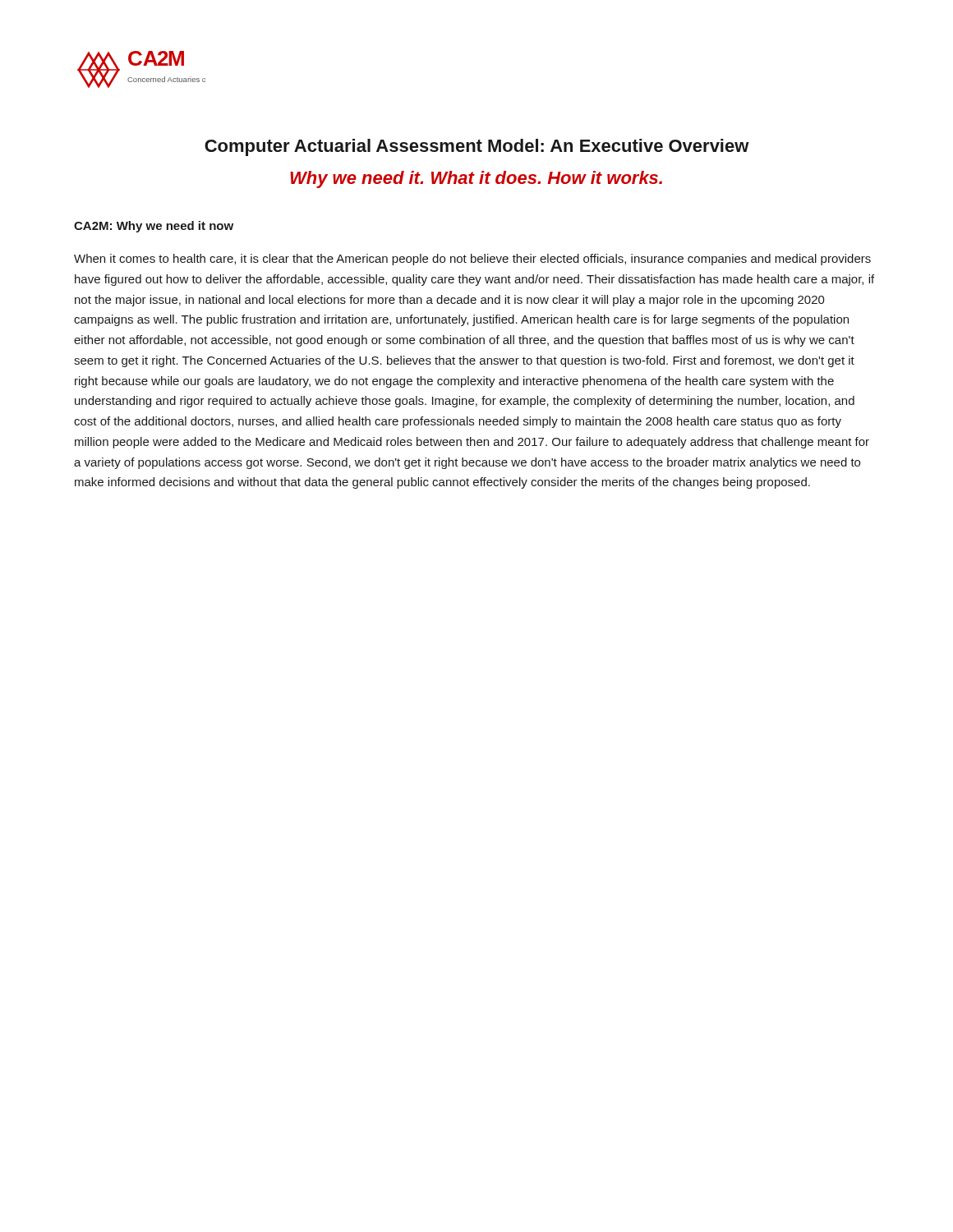This screenshot has width=953, height=1232.
Task: Point to the block beginning "When it comes"
Action: (474, 370)
